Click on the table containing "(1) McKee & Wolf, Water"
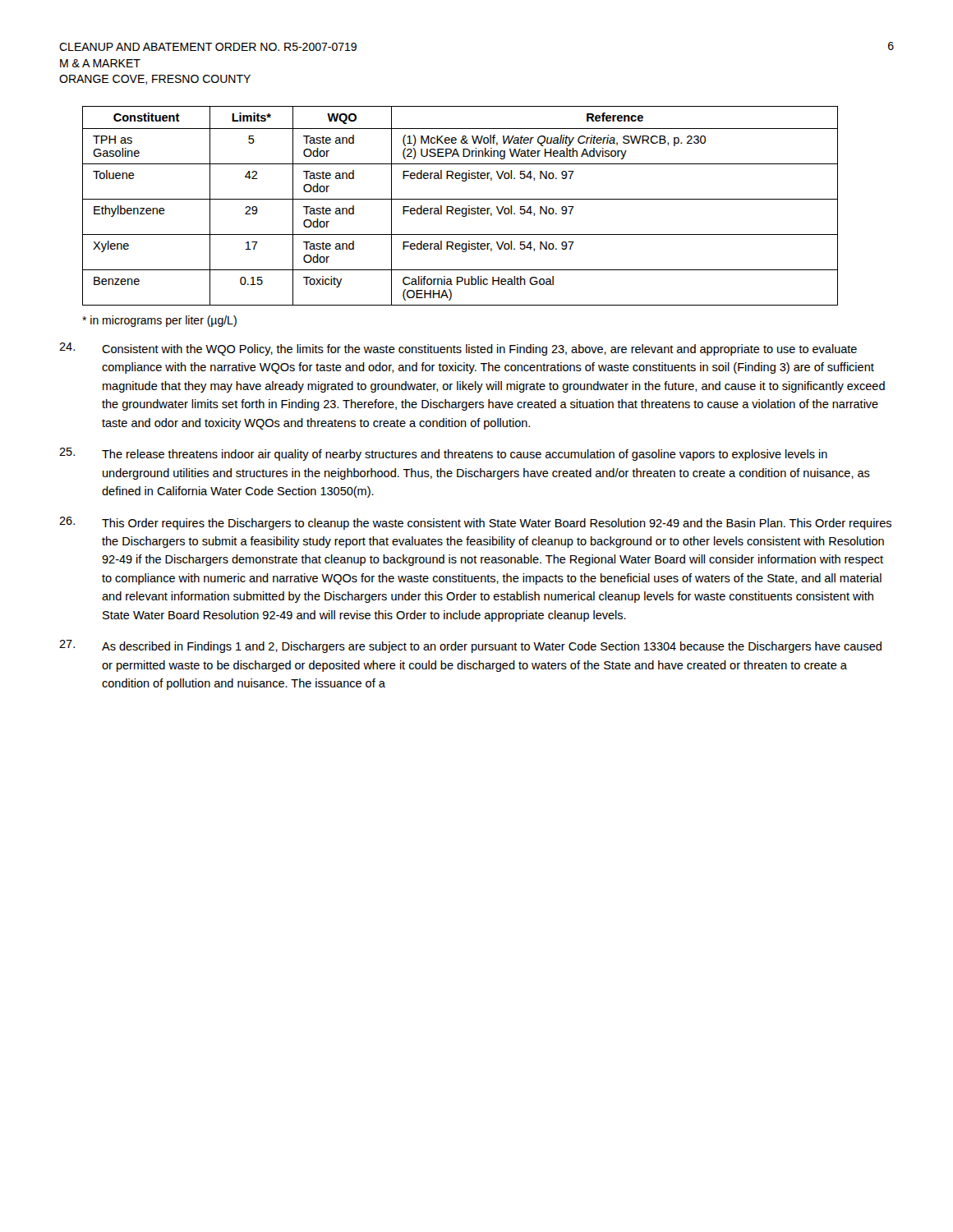 [476, 206]
